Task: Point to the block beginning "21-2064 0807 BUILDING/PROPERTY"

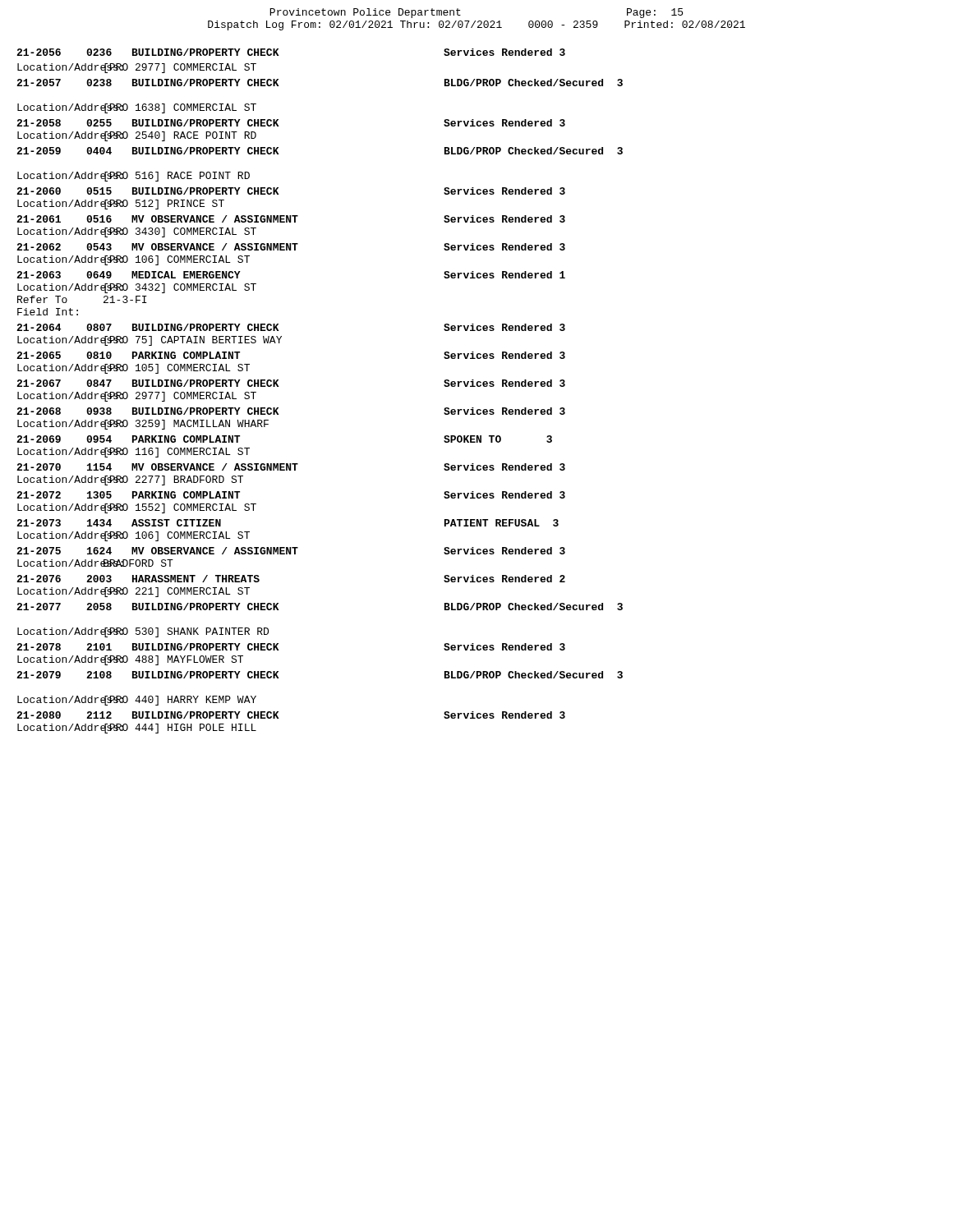Action: tap(476, 334)
